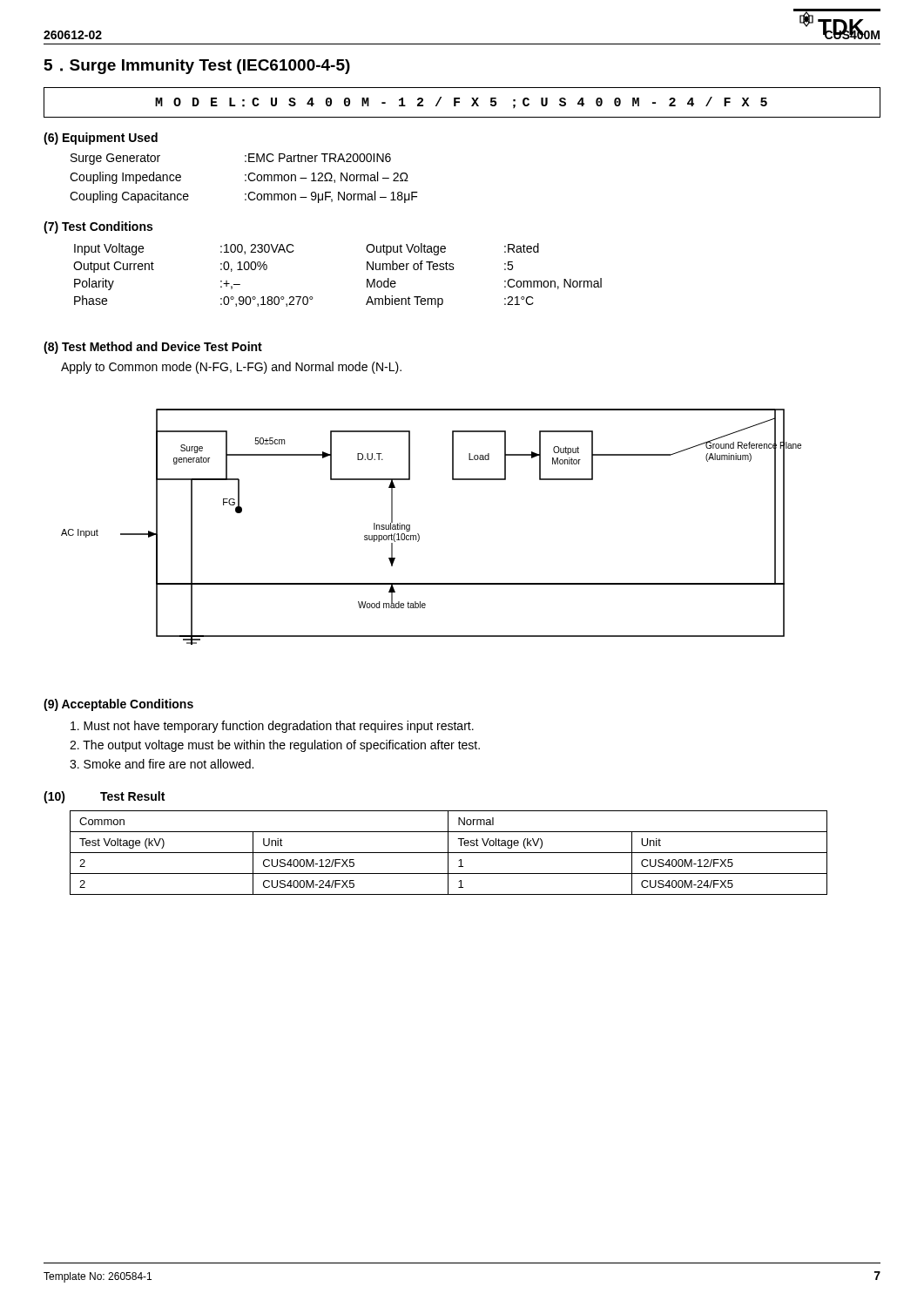This screenshot has width=924, height=1307.
Task: Find the table that mentions "Test Voltage (kV)"
Action: click(449, 853)
